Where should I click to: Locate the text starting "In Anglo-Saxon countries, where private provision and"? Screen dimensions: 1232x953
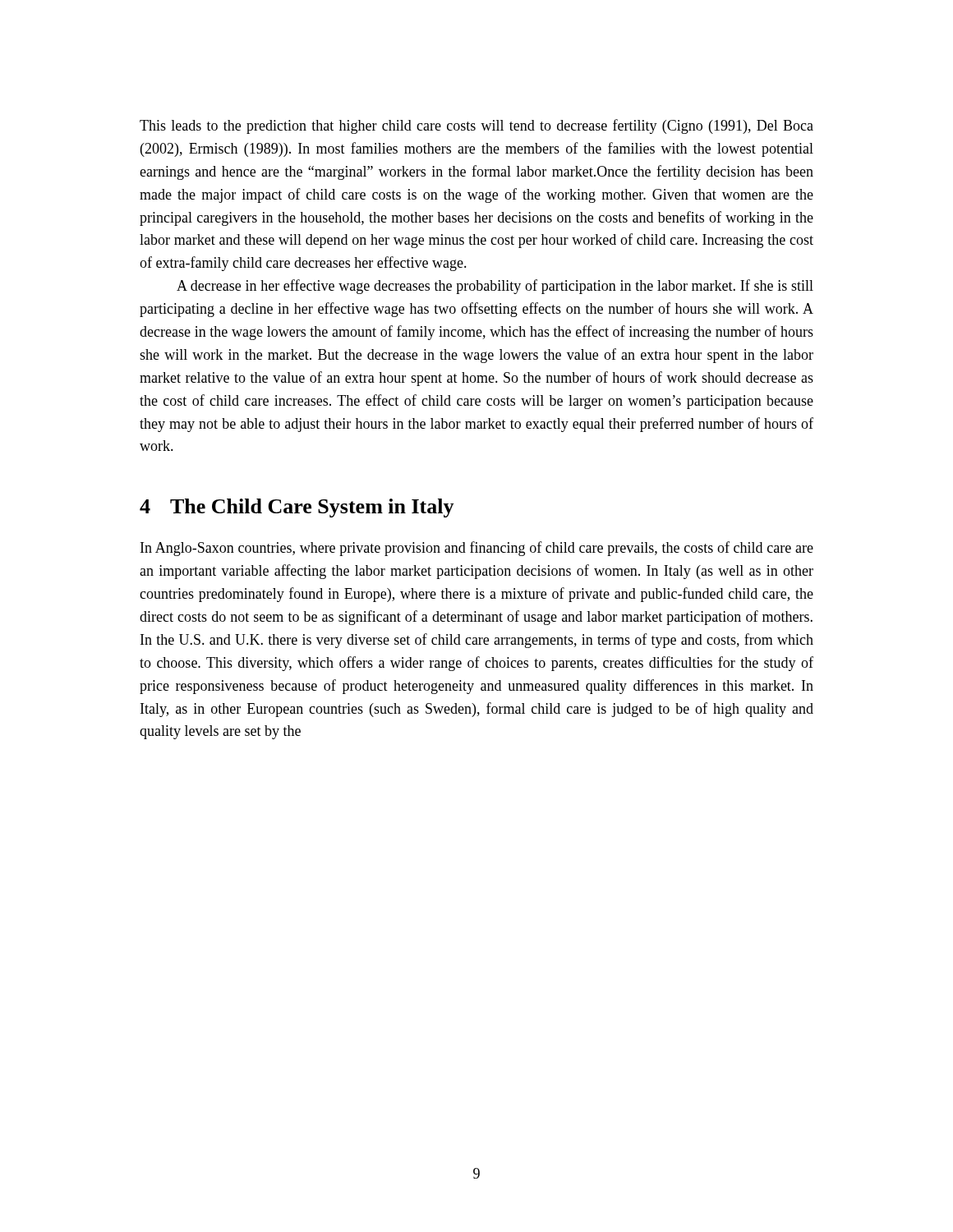click(476, 641)
